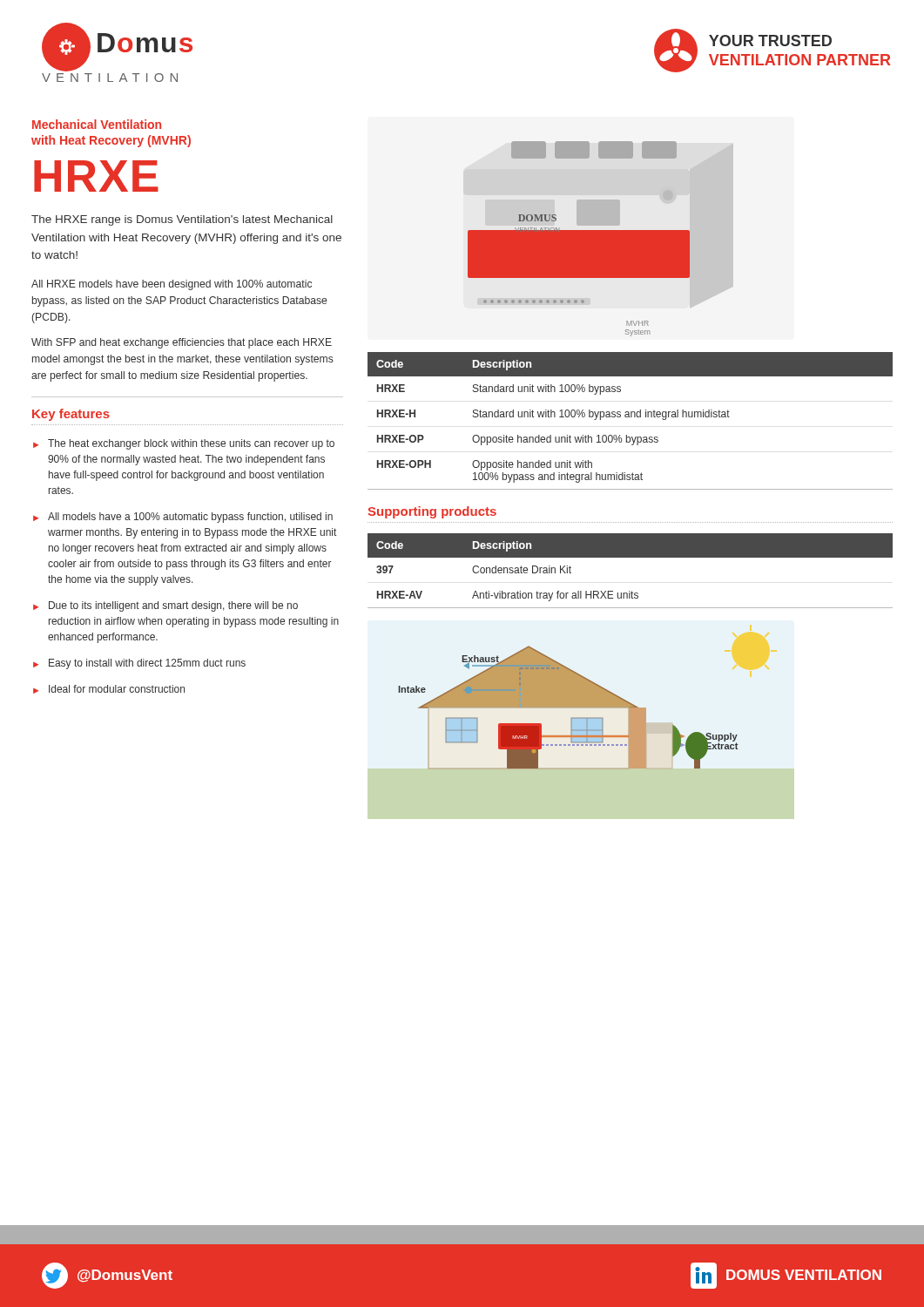Click on the region starting "The HRXE range is Domus"
The height and width of the screenshot is (1307, 924).
click(187, 237)
